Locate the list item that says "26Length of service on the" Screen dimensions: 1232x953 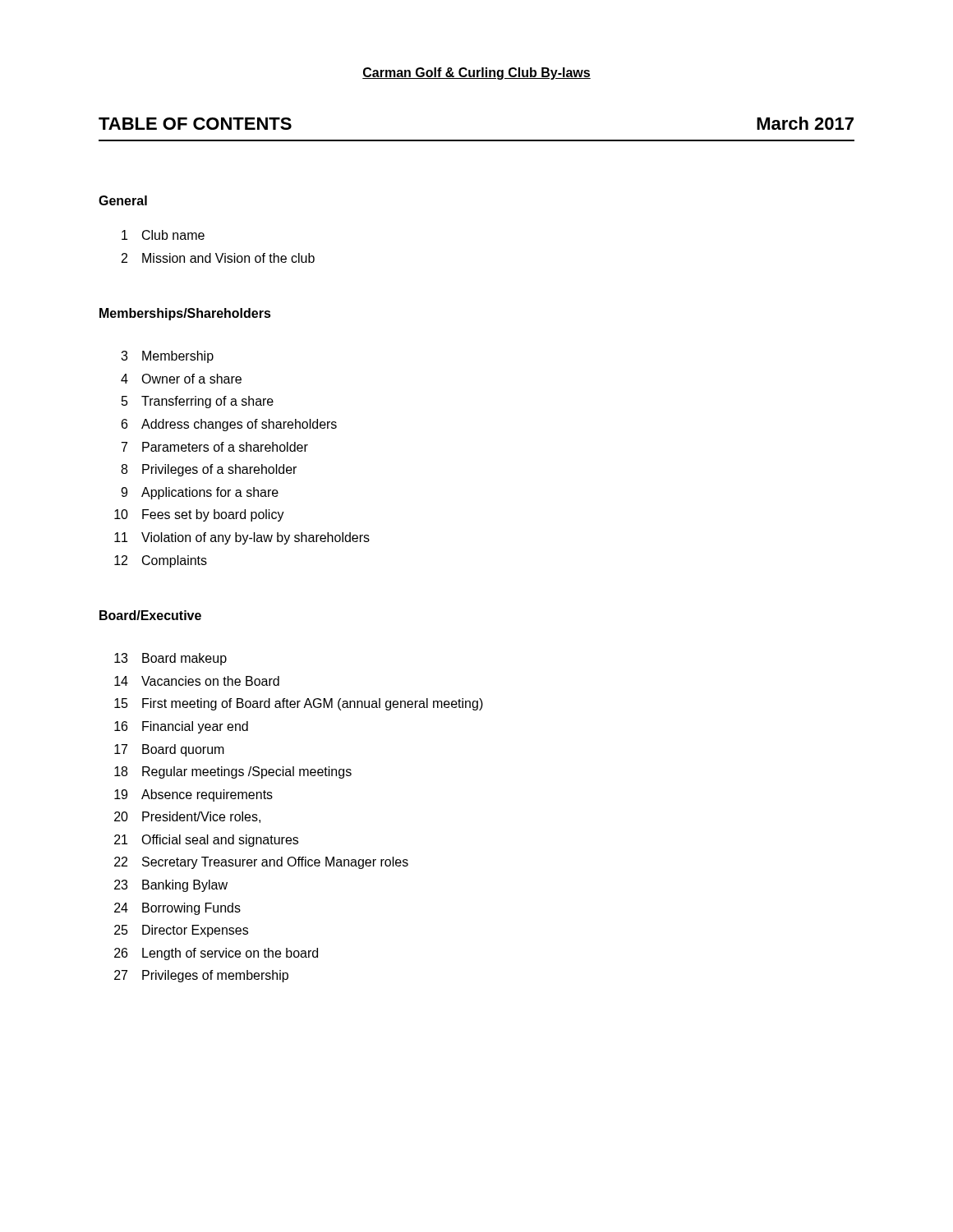click(209, 953)
